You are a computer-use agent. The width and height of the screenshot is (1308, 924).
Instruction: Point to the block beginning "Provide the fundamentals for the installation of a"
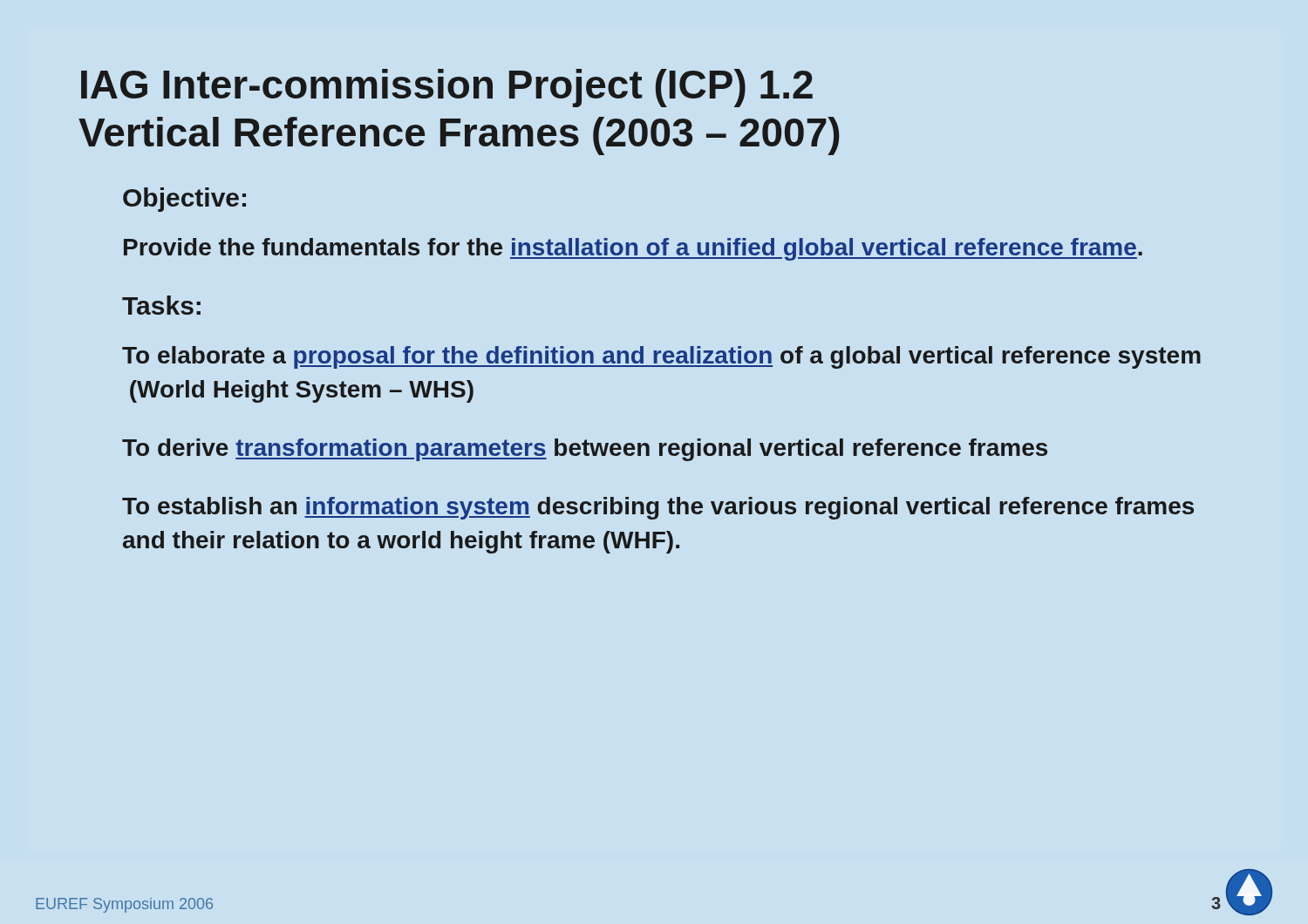pyautogui.click(x=633, y=247)
